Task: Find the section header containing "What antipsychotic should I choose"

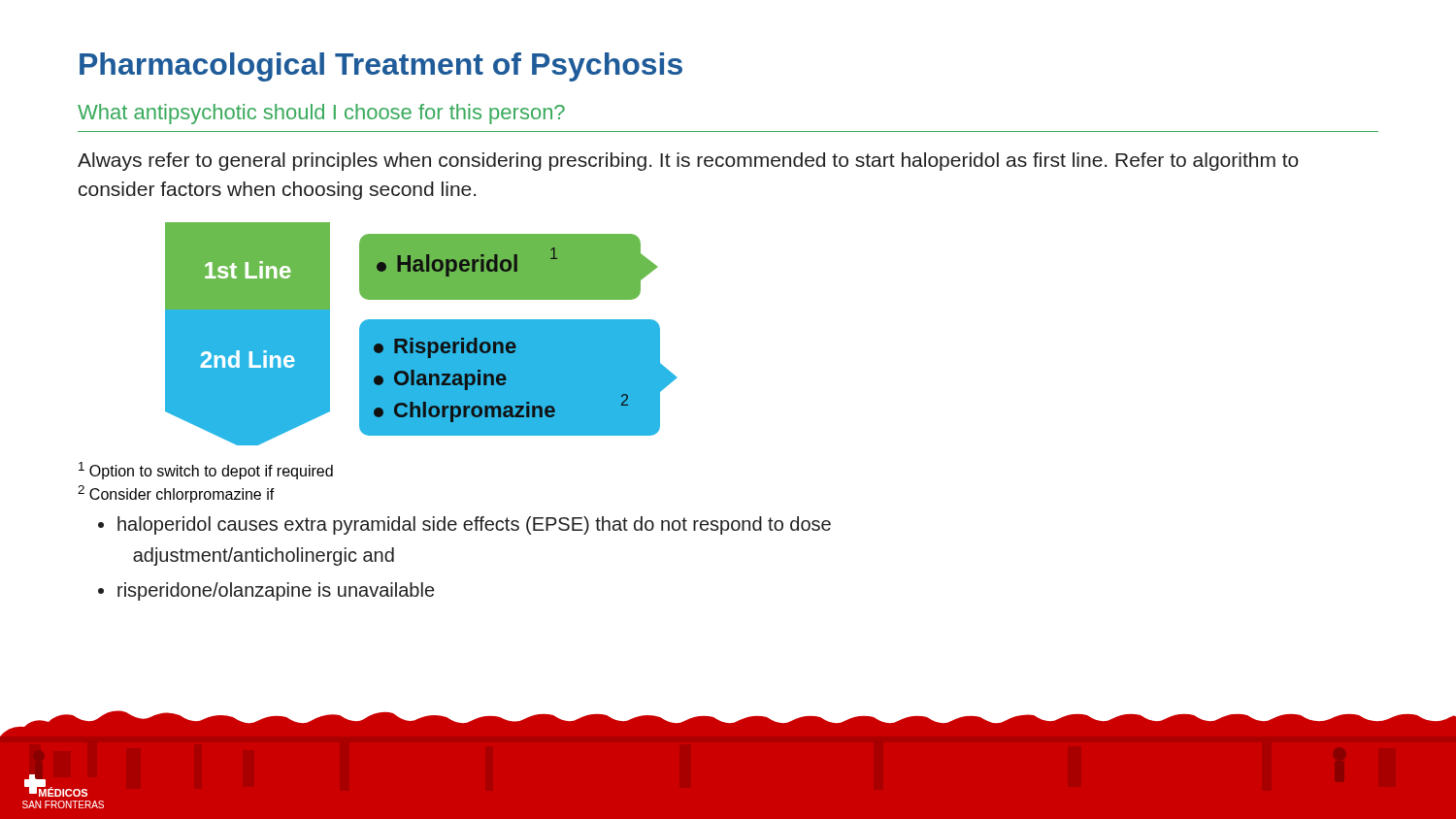Action: point(321,114)
